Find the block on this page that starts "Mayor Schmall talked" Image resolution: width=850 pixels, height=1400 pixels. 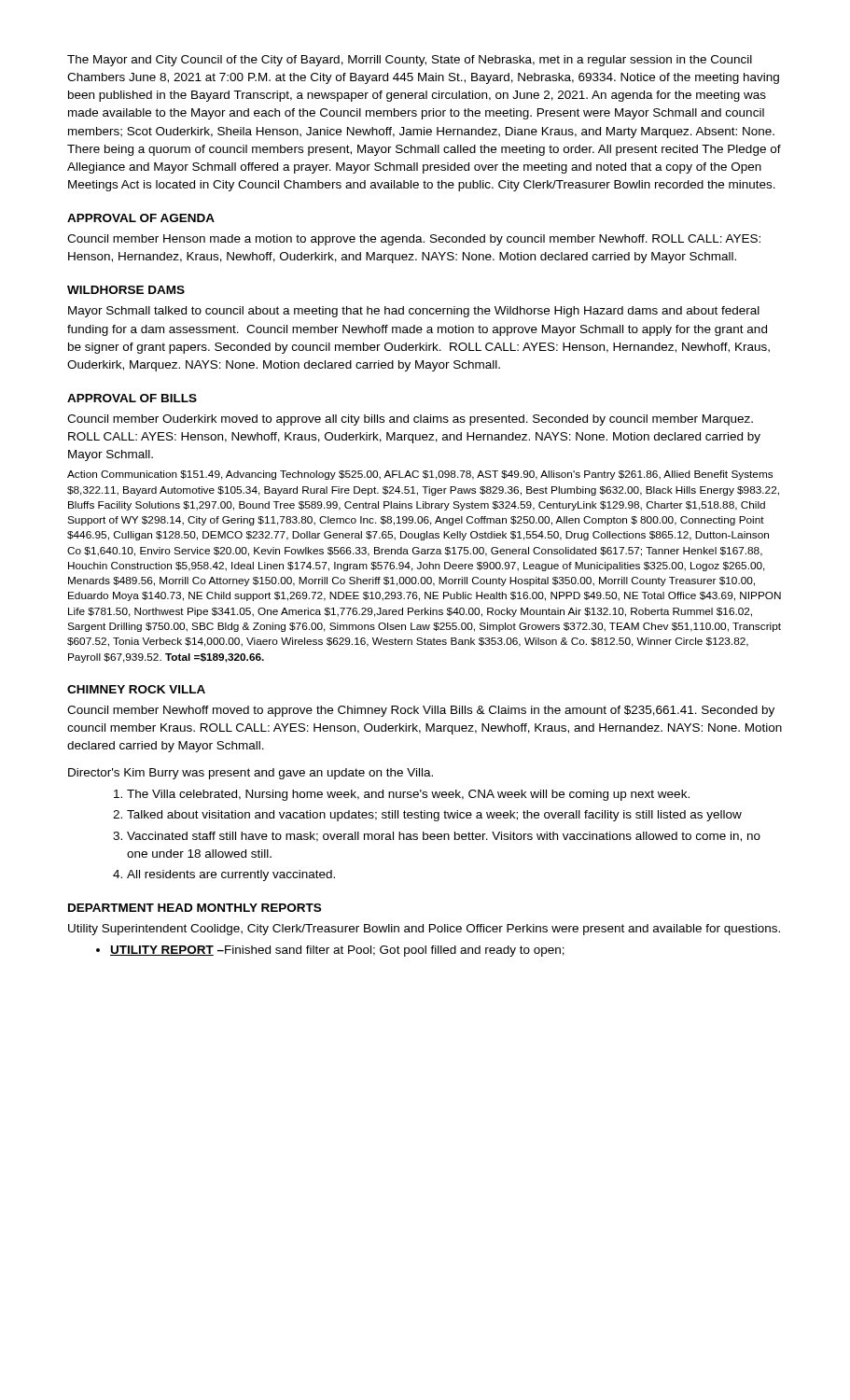click(x=419, y=337)
